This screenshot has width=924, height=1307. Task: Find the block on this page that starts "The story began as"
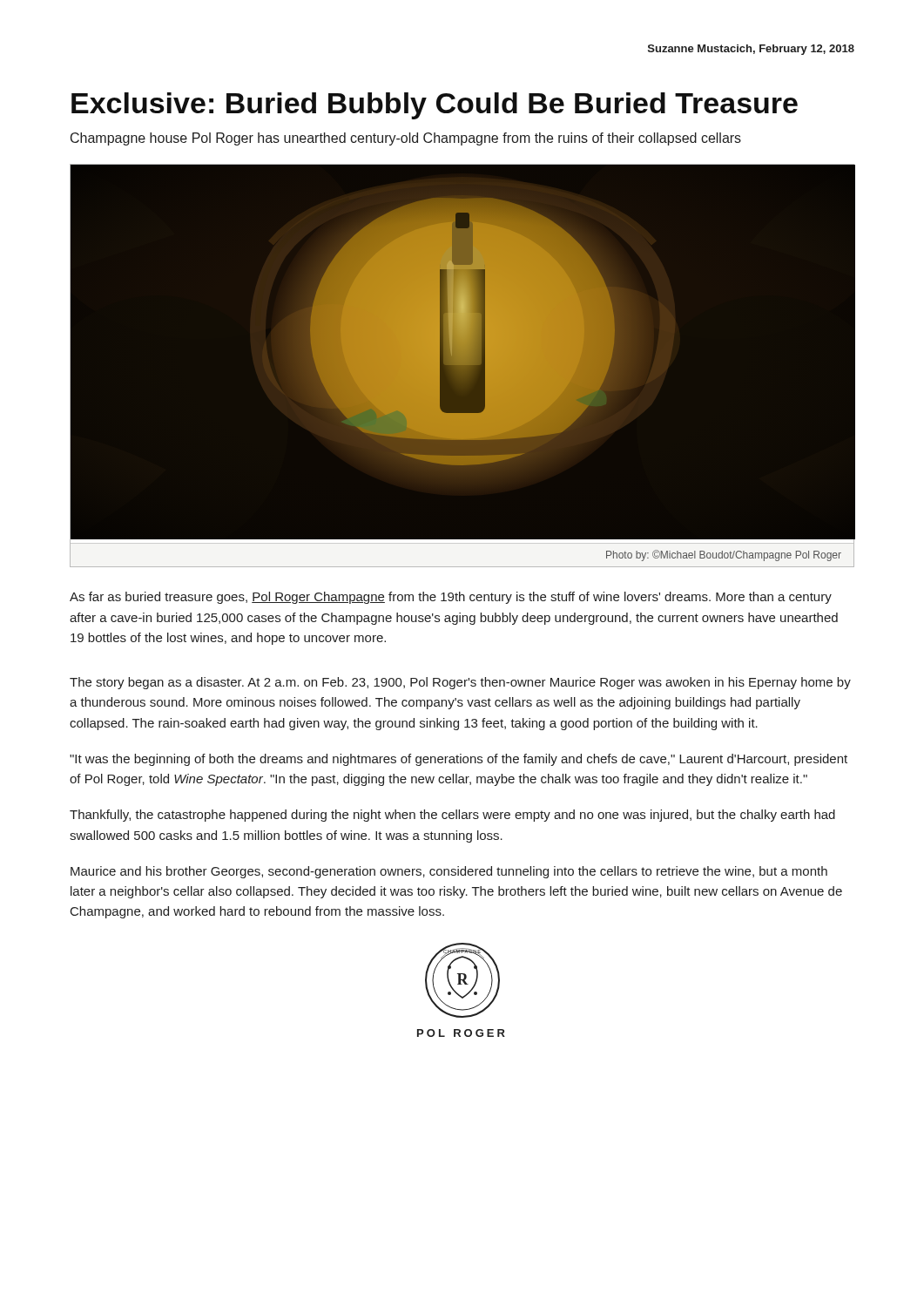[x=460, y=702]
